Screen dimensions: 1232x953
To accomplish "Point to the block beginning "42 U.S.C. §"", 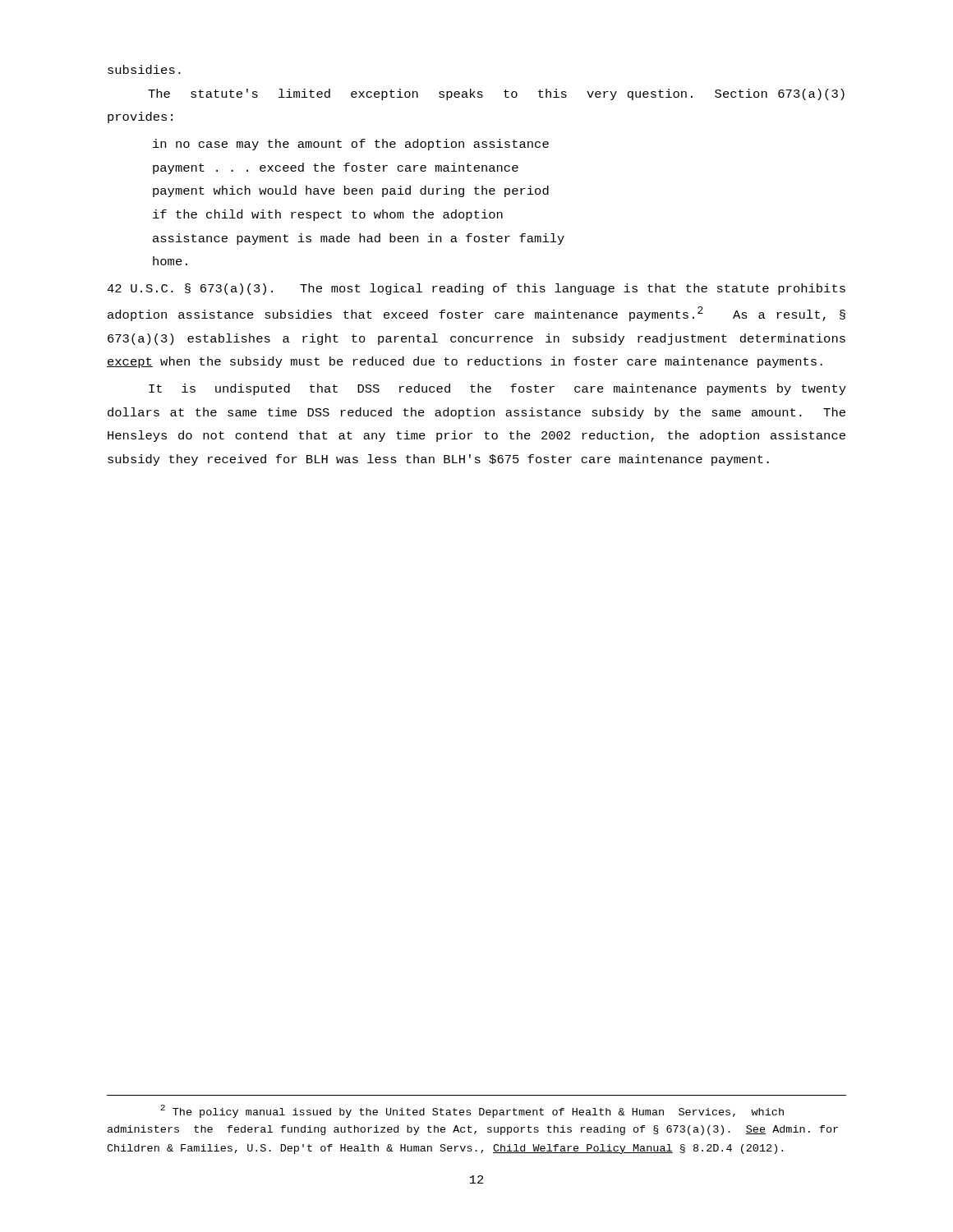I will pyautogui.click(x=476, y=326).
